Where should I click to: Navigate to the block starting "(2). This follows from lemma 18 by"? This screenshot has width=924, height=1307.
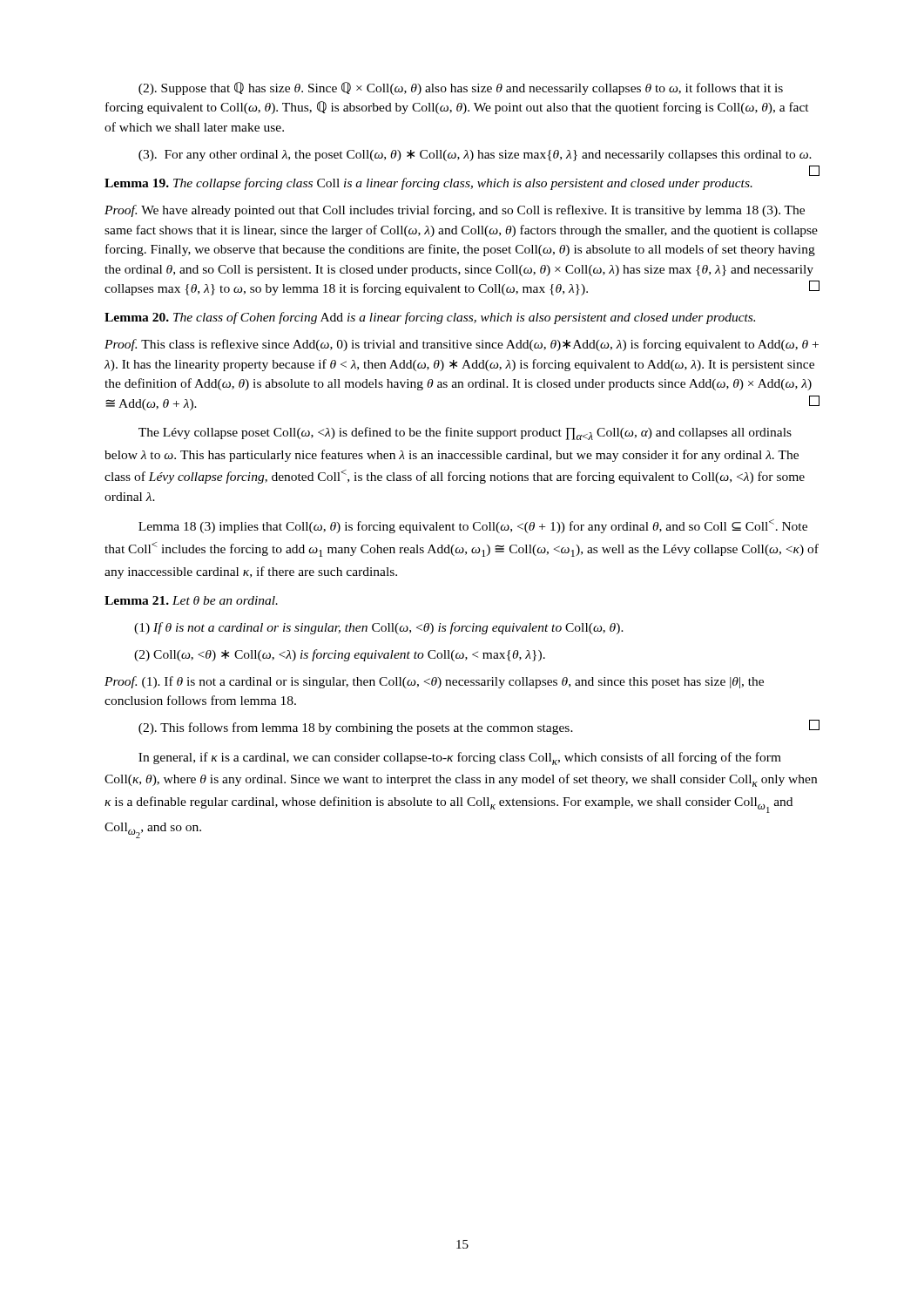point(462,728)
